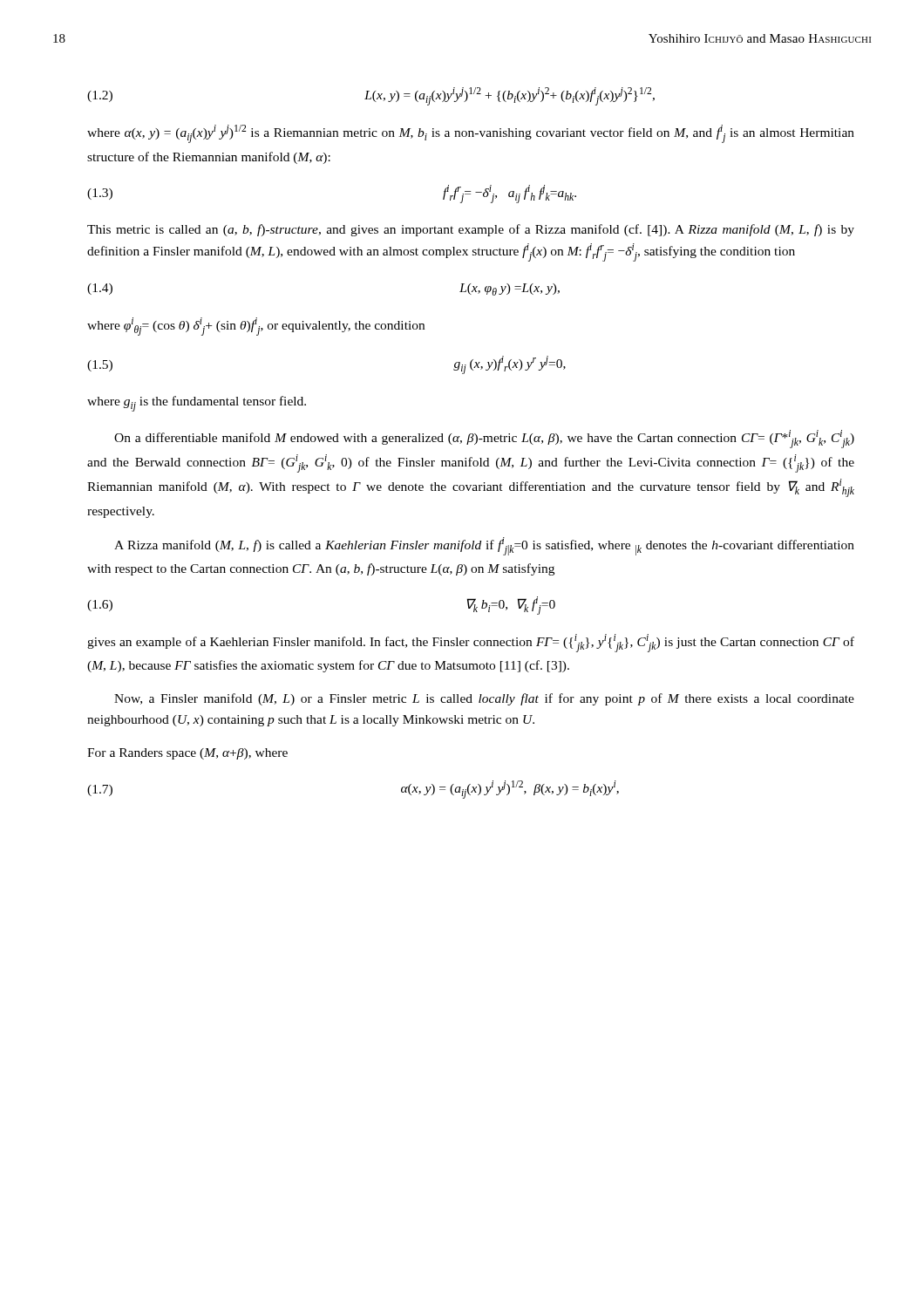Viewport: 924px width, 1308px height.
Task: Click the passage that begins "where φiθj= (cos"
Action: (x=256, y=327)
